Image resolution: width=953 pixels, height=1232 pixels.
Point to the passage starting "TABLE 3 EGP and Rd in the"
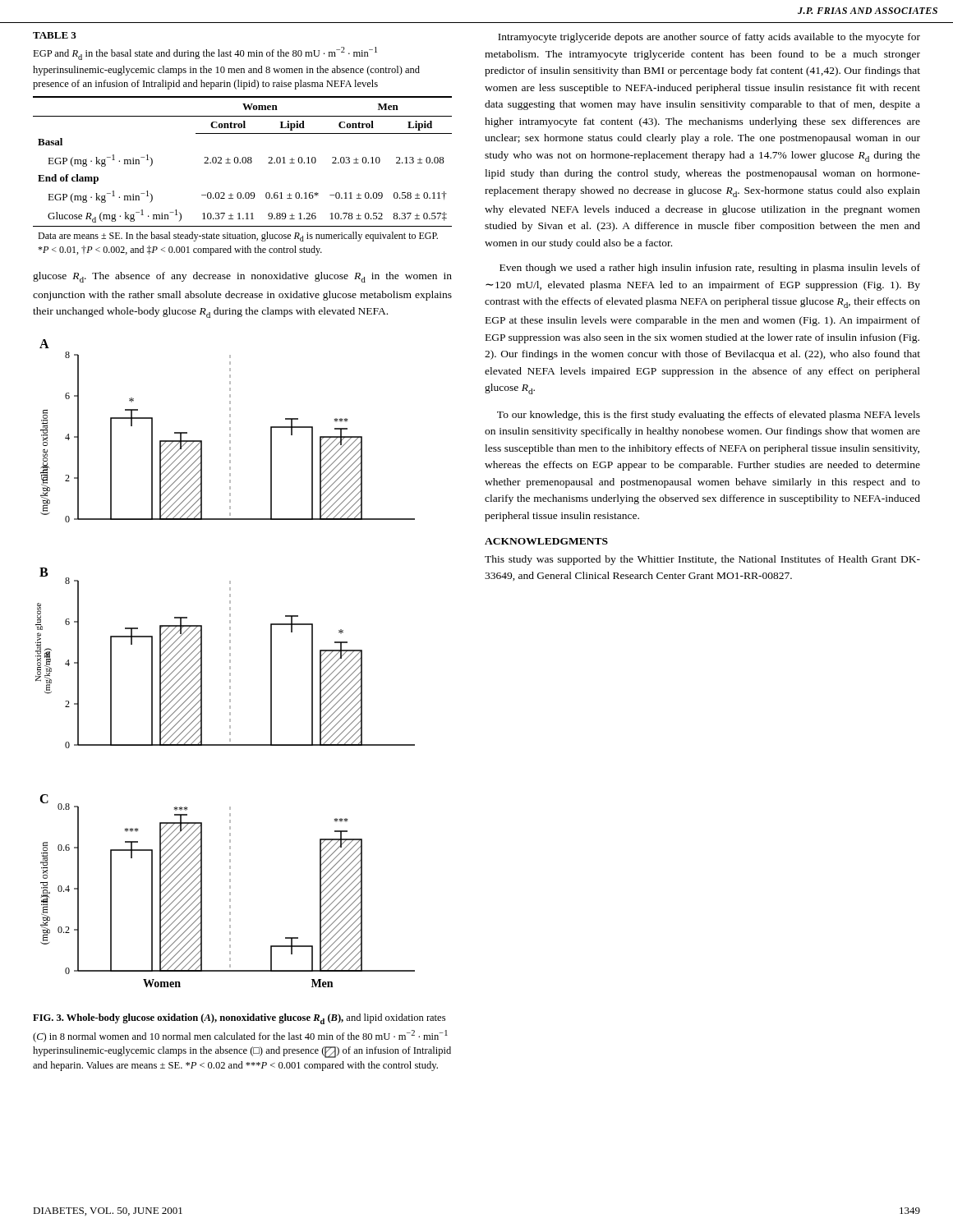pos(242,60)
